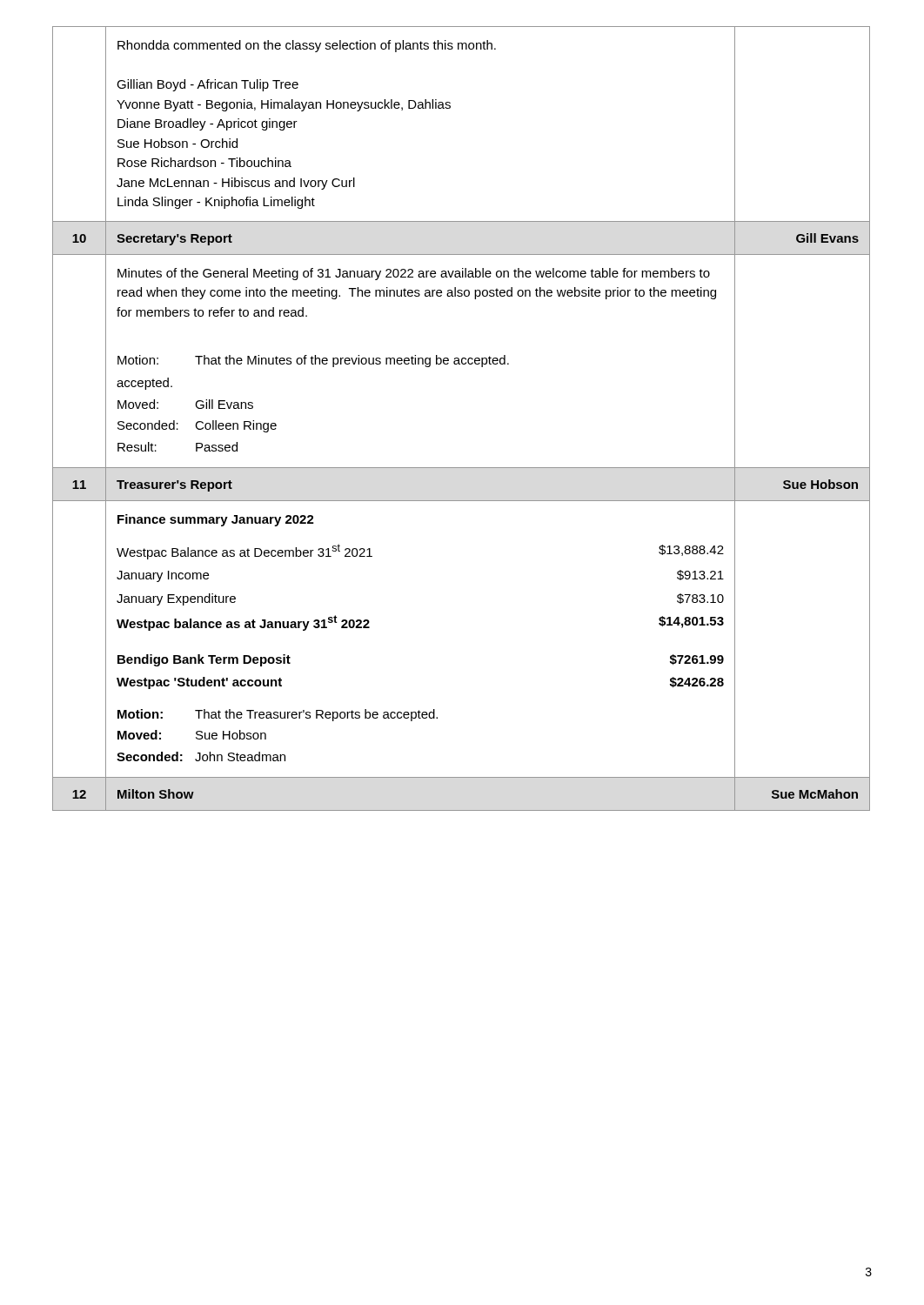
Task: Navigate to the text starting "Sue McMahon"
Action: coord(815,794)
